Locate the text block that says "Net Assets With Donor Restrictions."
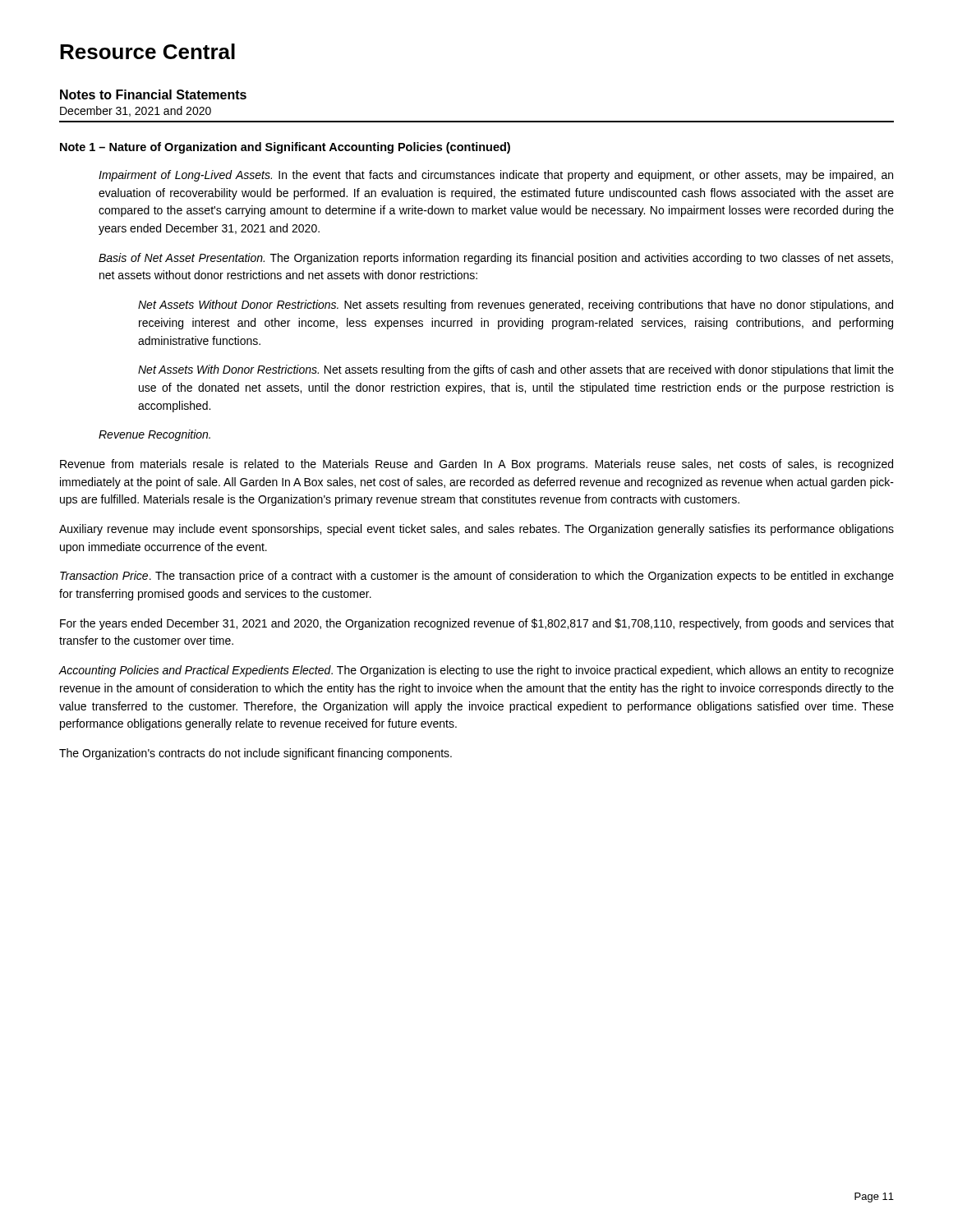953x1232 pixels. click(516, 388)
